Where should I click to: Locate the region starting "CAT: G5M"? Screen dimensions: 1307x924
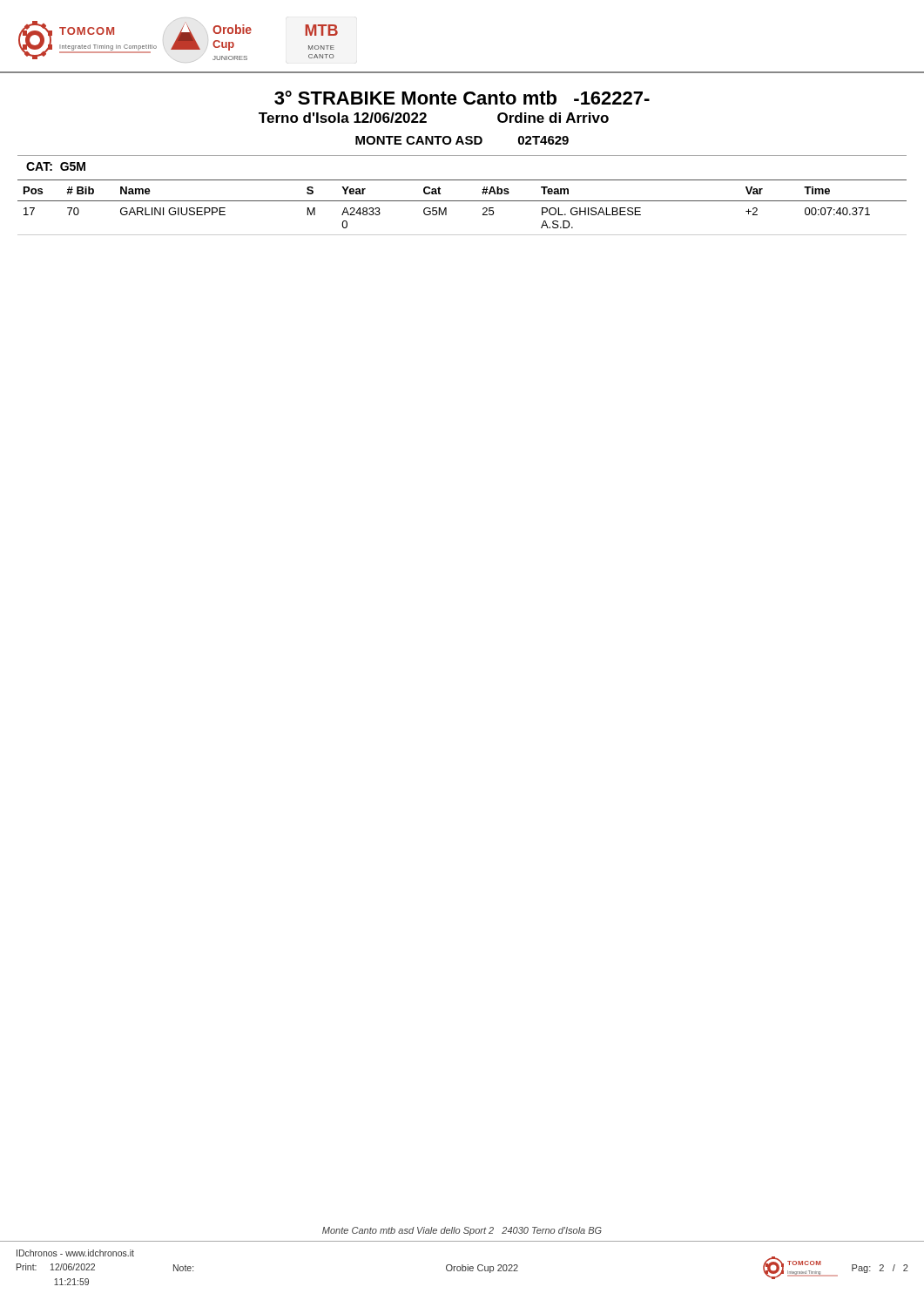pos(56,166)
